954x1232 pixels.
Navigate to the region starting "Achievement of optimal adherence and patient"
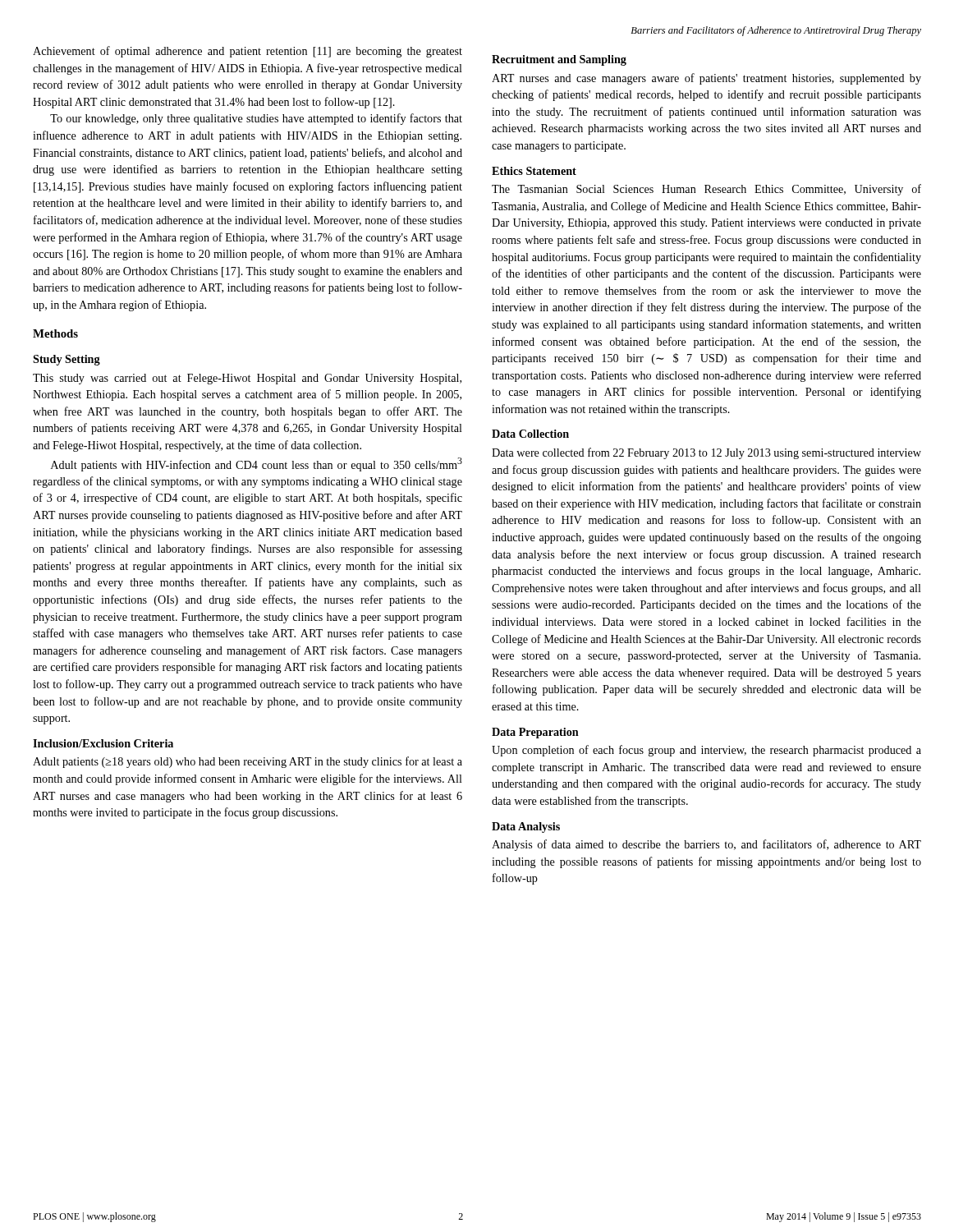click(248, 77)
